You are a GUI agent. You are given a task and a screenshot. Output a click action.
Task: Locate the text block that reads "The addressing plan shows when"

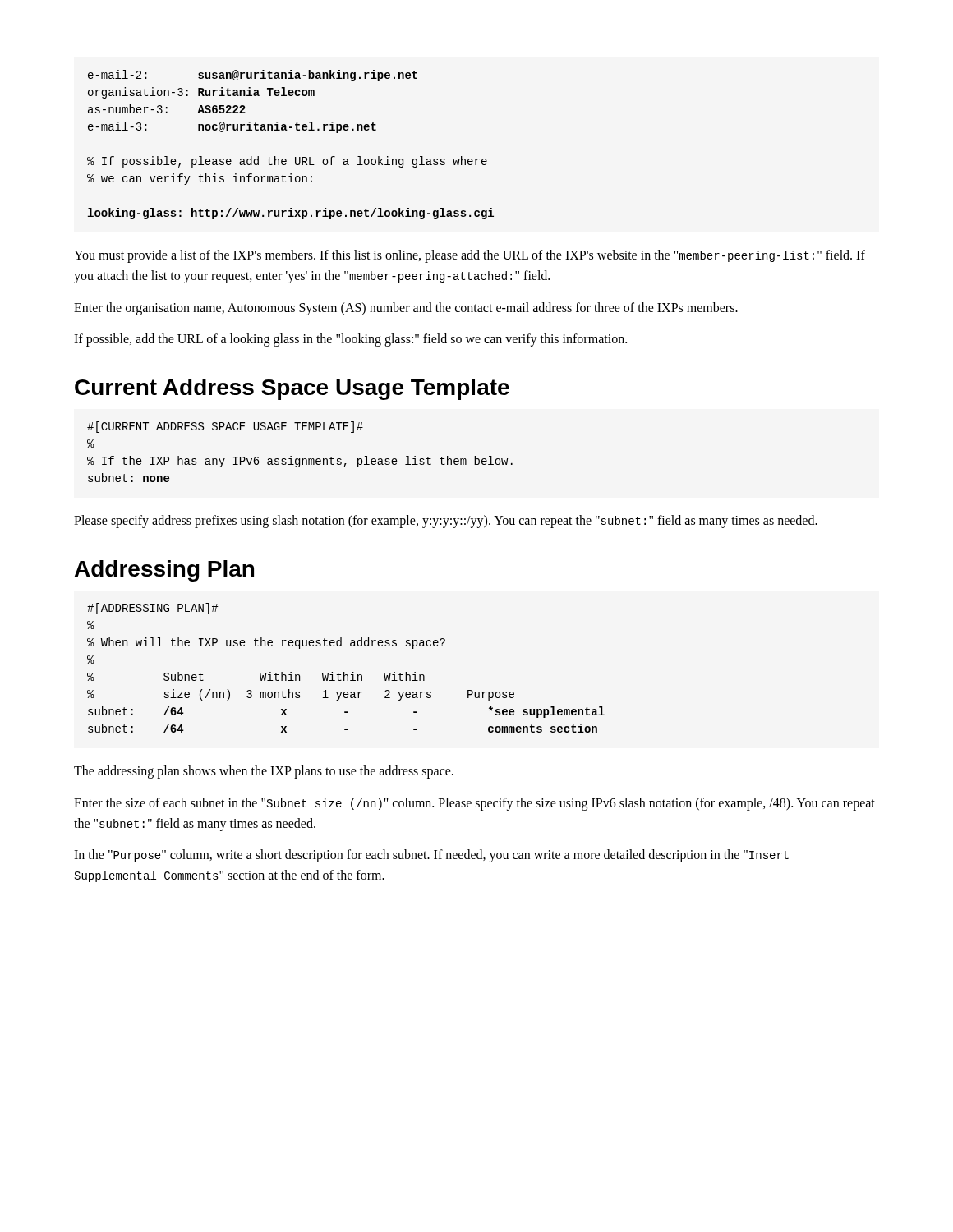[264, 771]
